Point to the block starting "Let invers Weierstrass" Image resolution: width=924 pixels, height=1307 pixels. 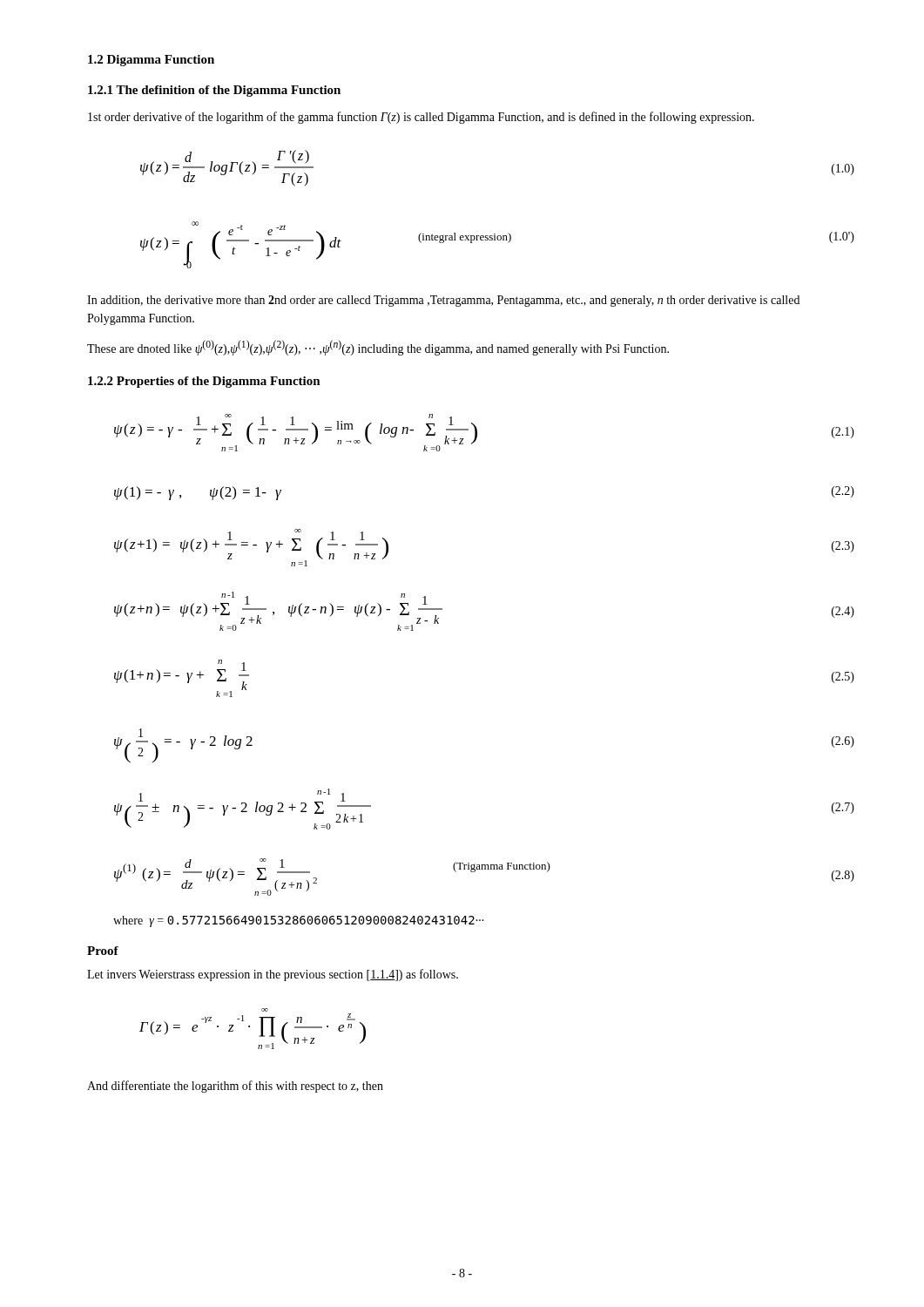point(273,975)
